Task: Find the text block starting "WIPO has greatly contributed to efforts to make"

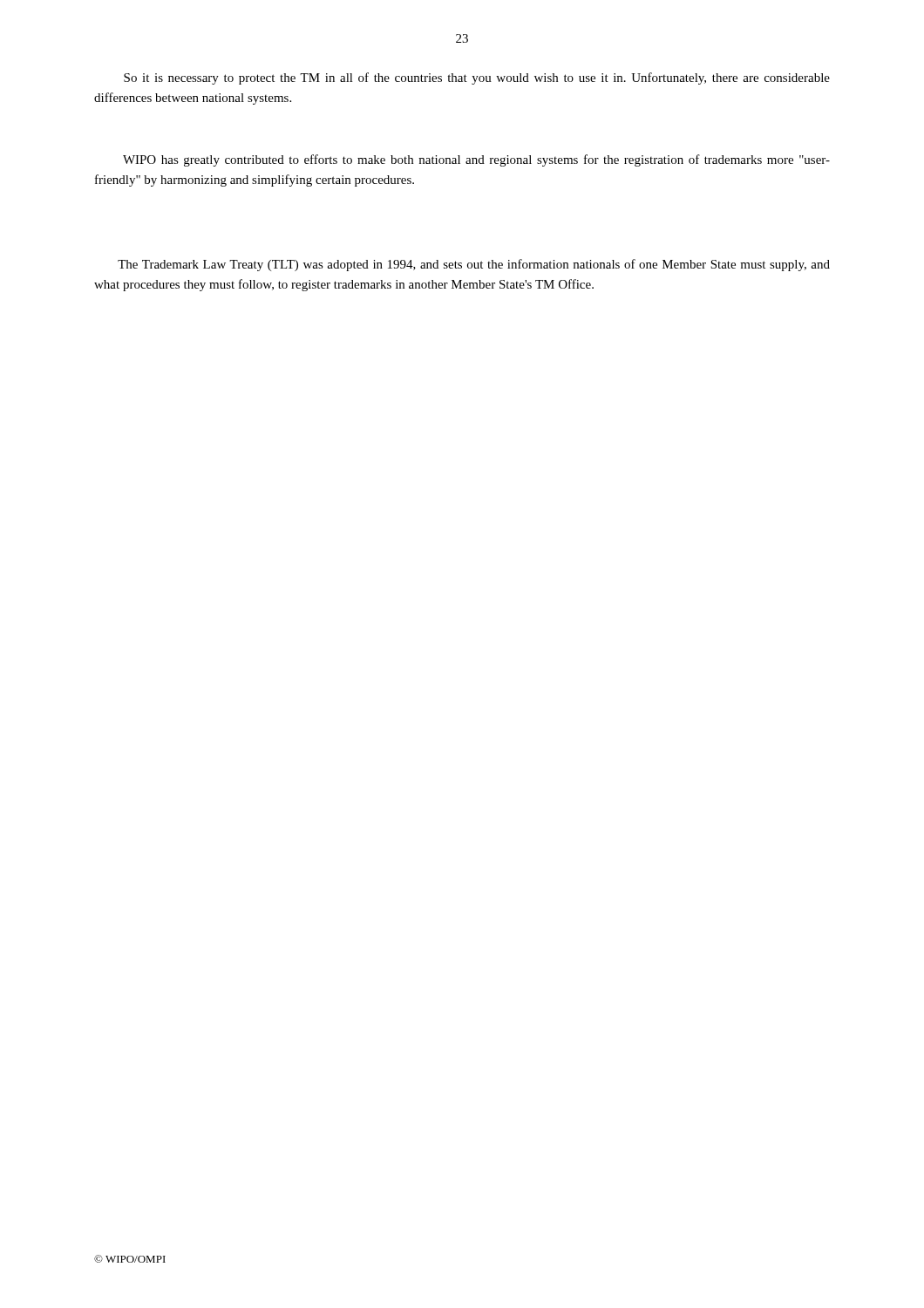Action: (462, 169)
